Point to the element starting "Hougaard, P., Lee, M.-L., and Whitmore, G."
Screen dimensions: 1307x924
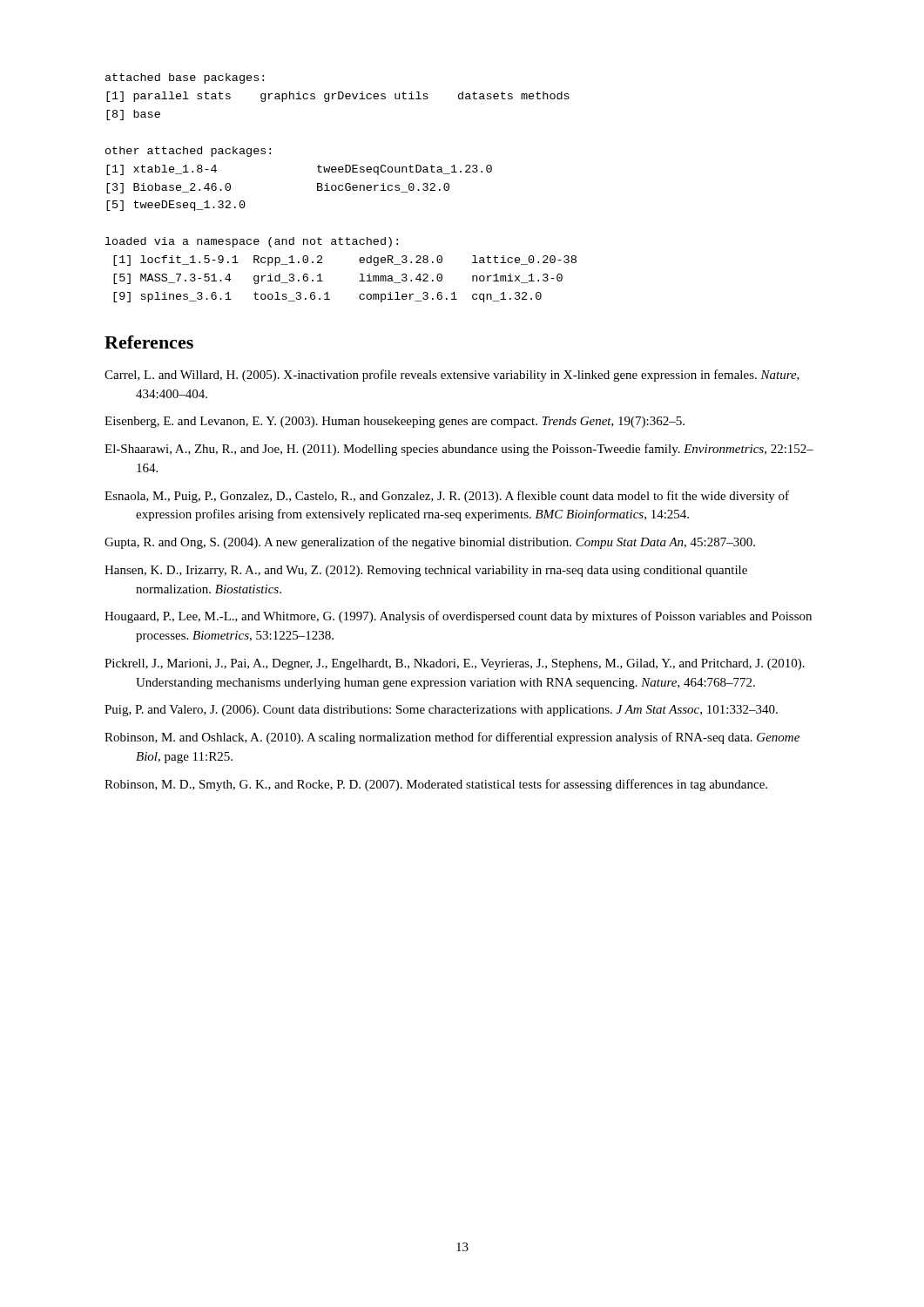click(458, 626)
